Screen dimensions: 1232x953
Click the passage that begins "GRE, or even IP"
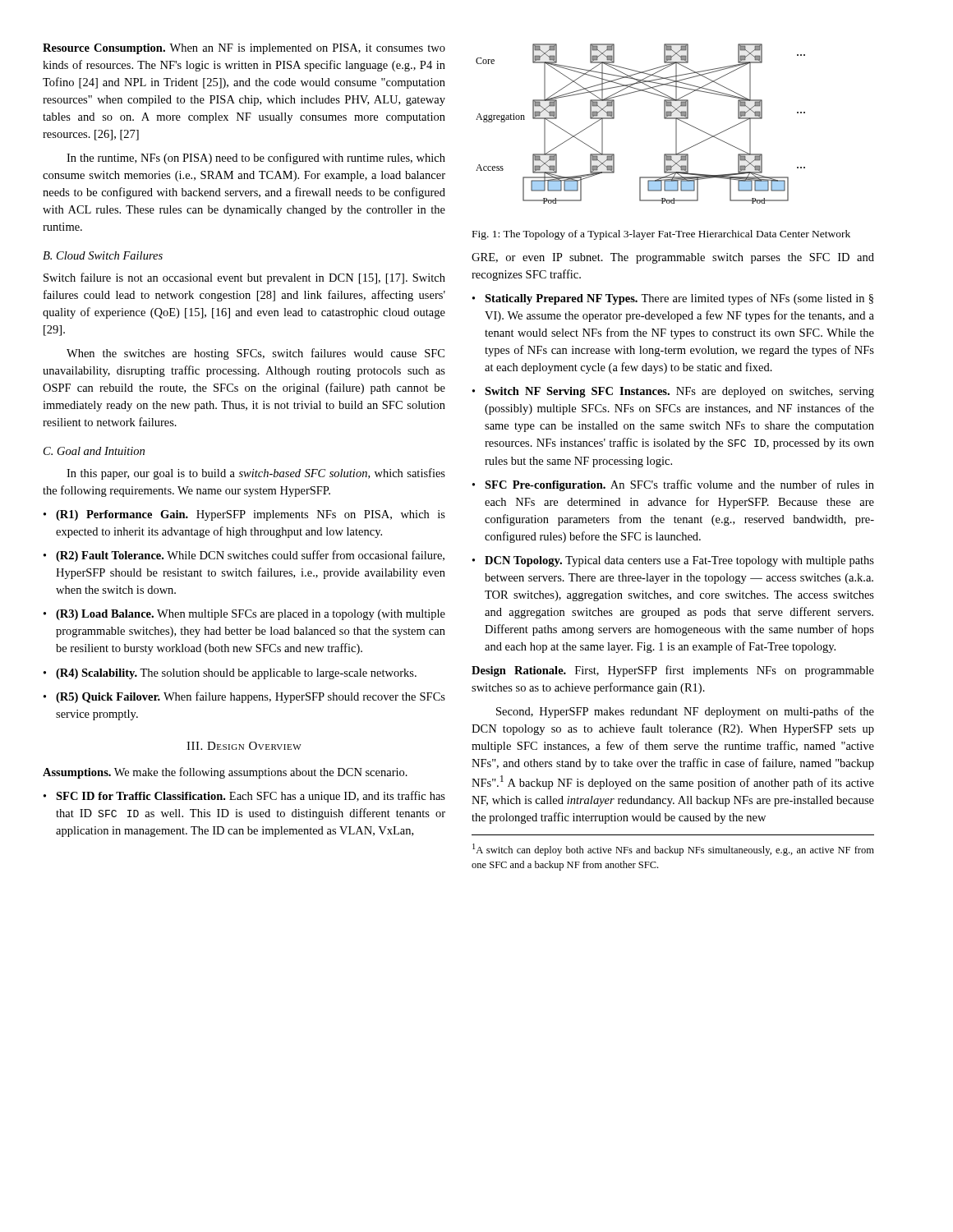pyautogui.click(x=673, y=266)
